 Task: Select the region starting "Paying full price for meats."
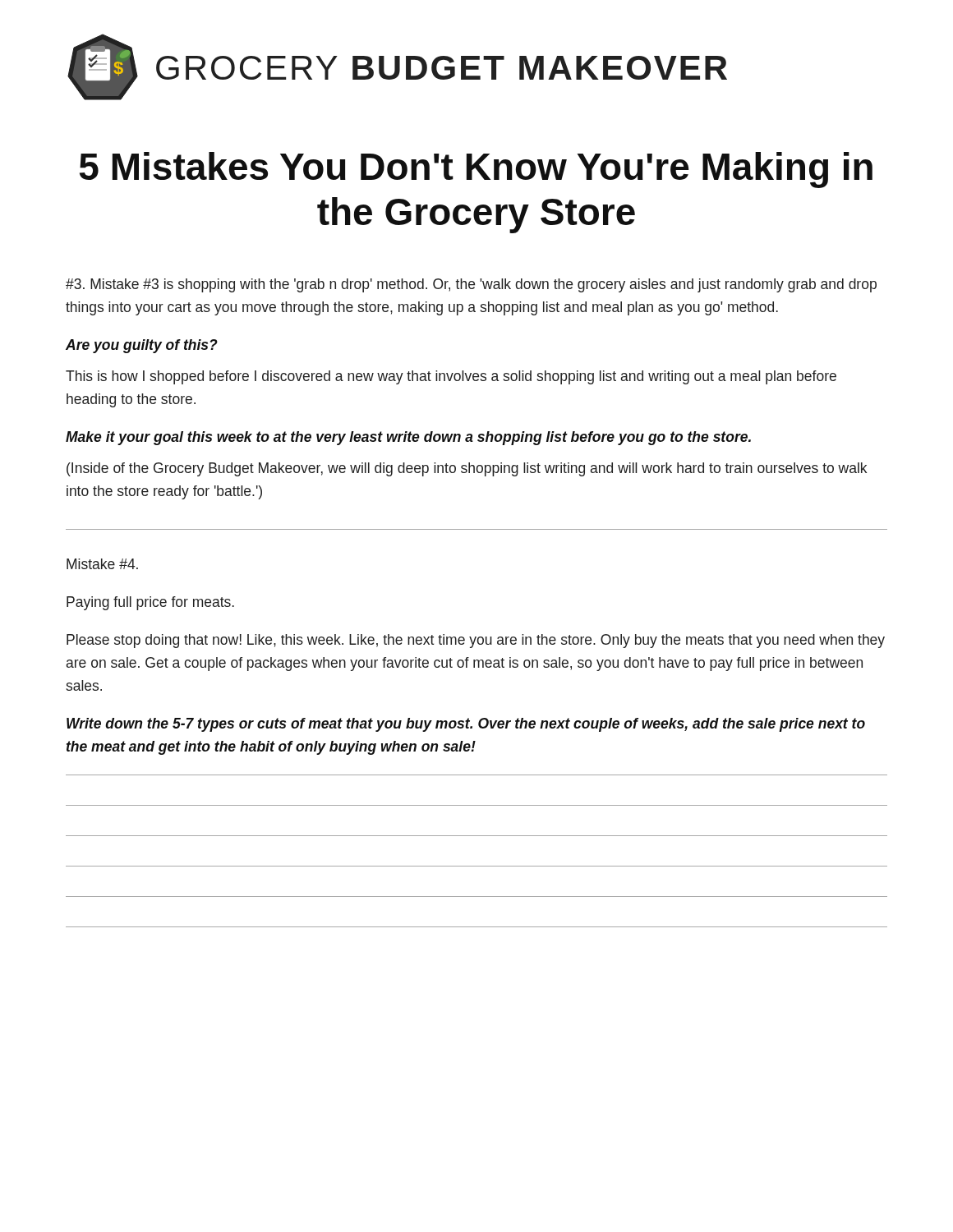150,602
